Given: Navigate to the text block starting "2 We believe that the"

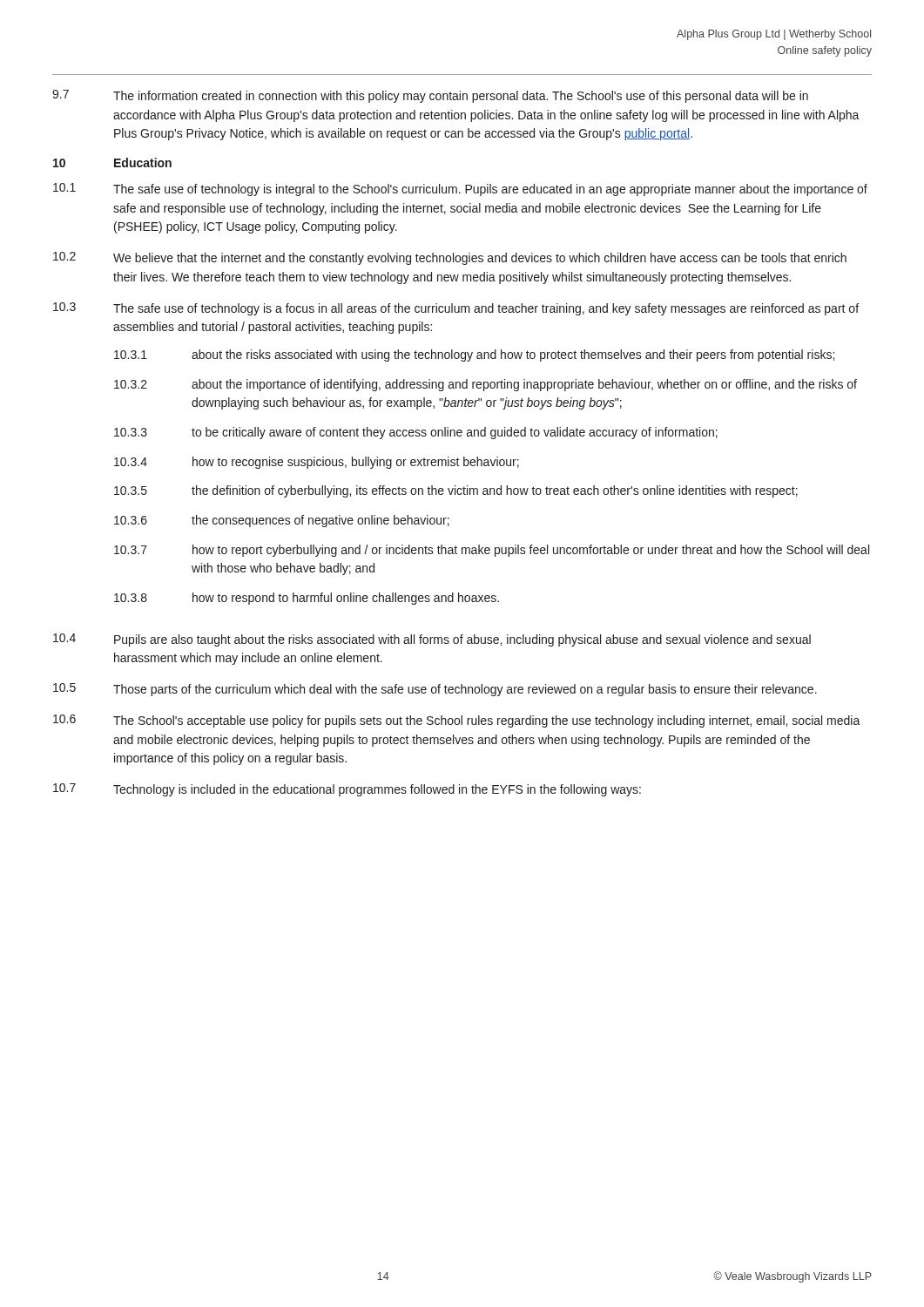Looking at the screenshot, I should tap(462, 268).
